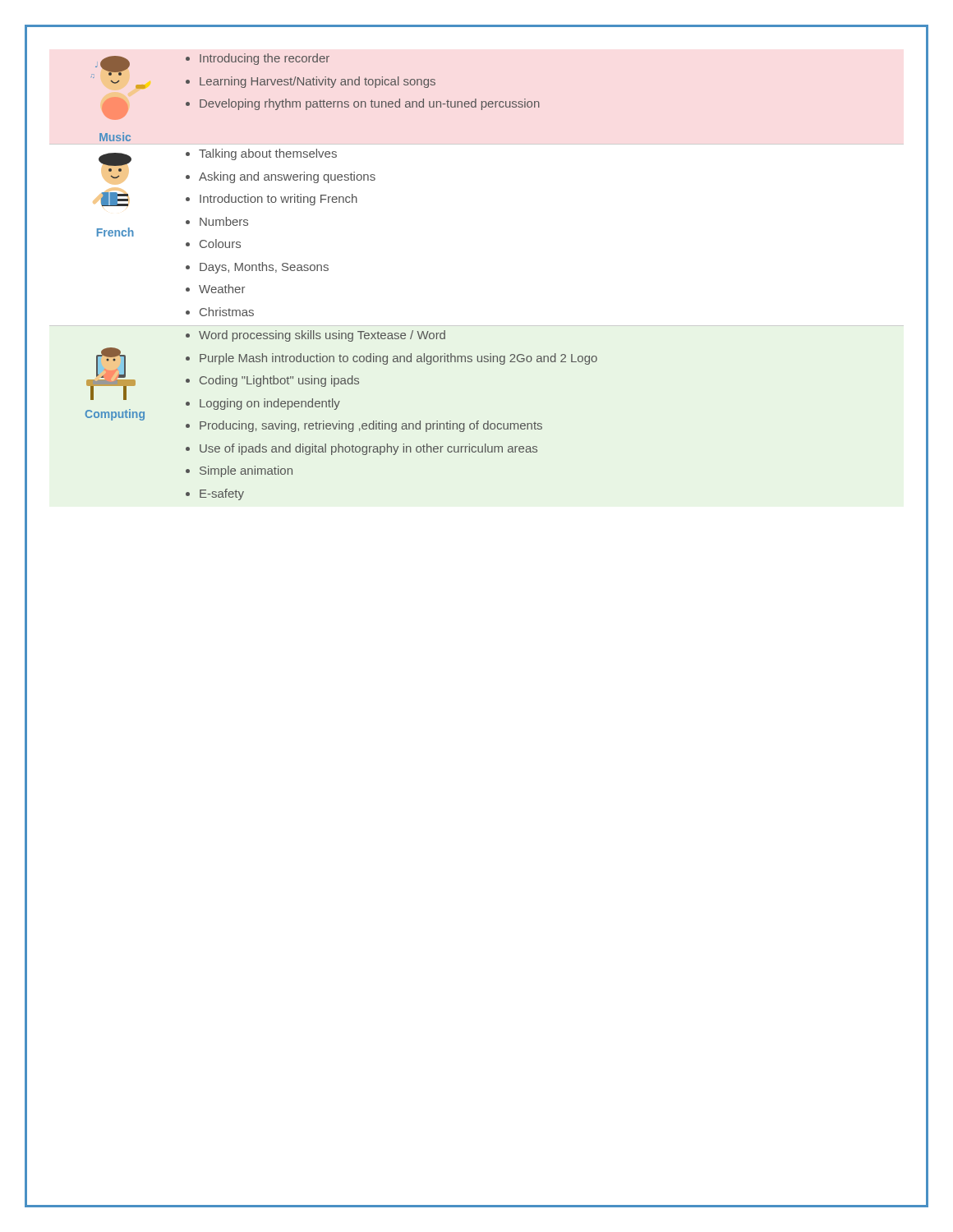Click on the list item that says "Talking about themselves"
This screenshot has height=1232, width=953.
click(268, 153)
